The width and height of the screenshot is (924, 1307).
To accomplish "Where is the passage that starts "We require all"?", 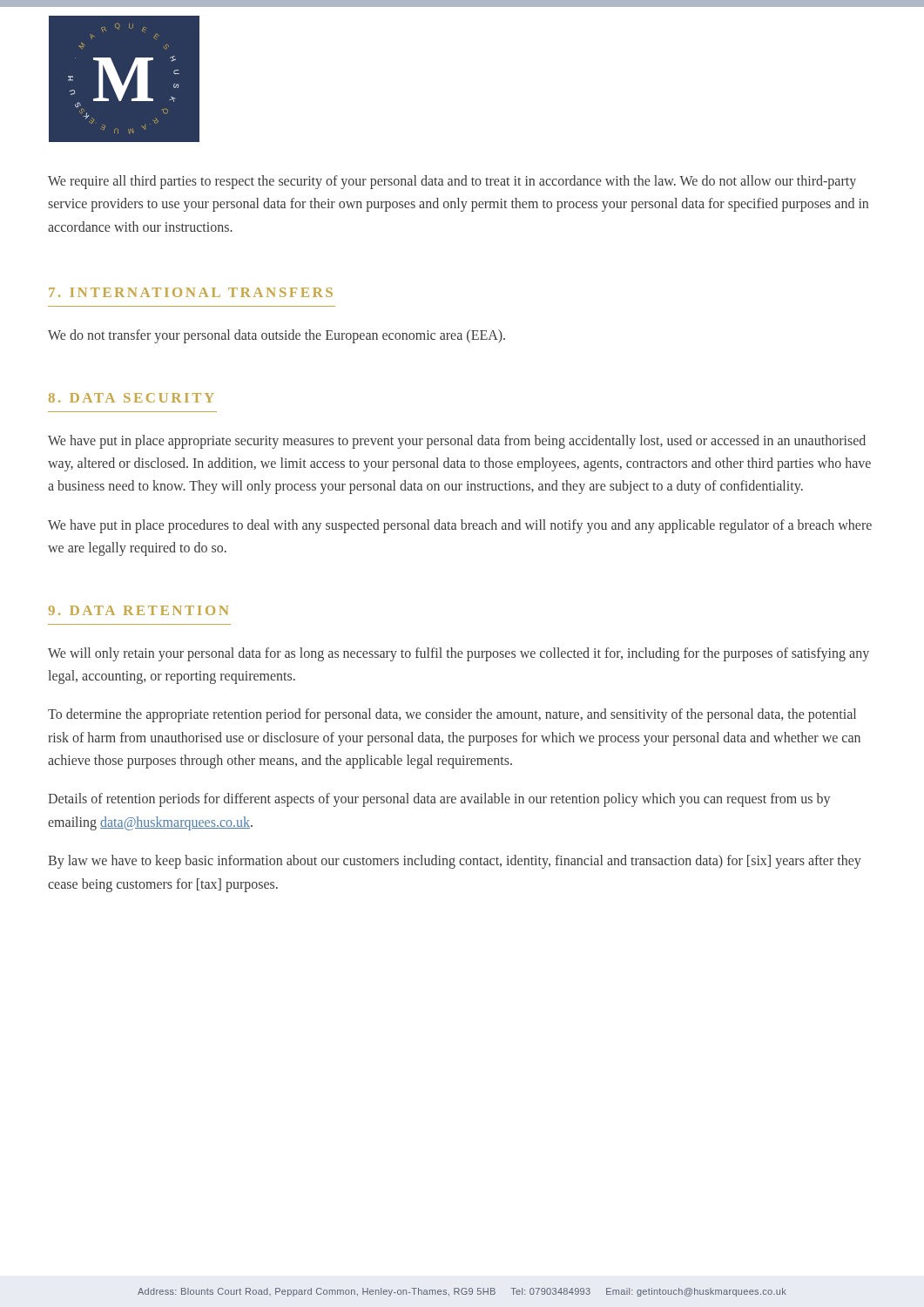I will 458,204.
